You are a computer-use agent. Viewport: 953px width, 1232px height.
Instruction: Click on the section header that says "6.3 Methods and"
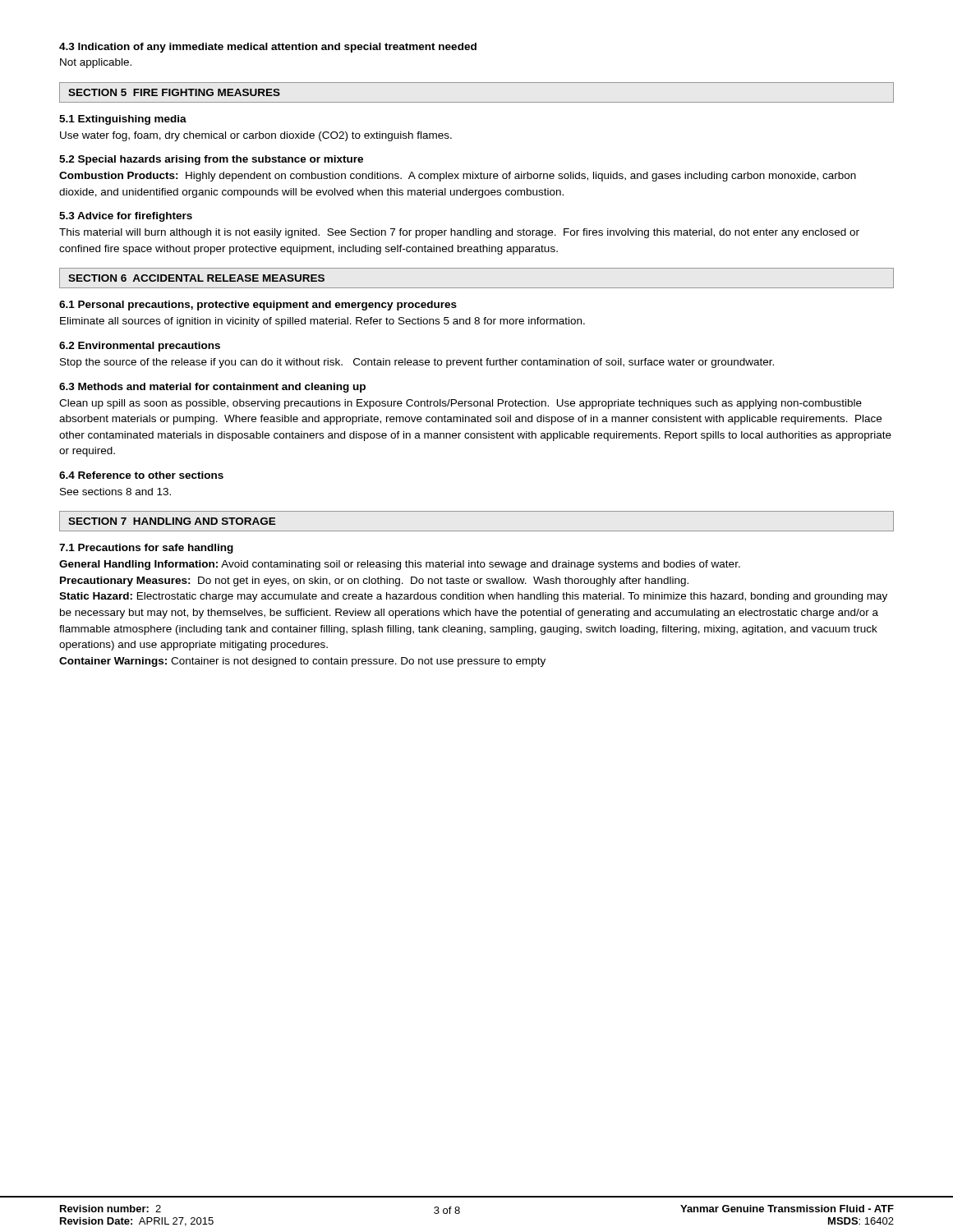point(213,386)
